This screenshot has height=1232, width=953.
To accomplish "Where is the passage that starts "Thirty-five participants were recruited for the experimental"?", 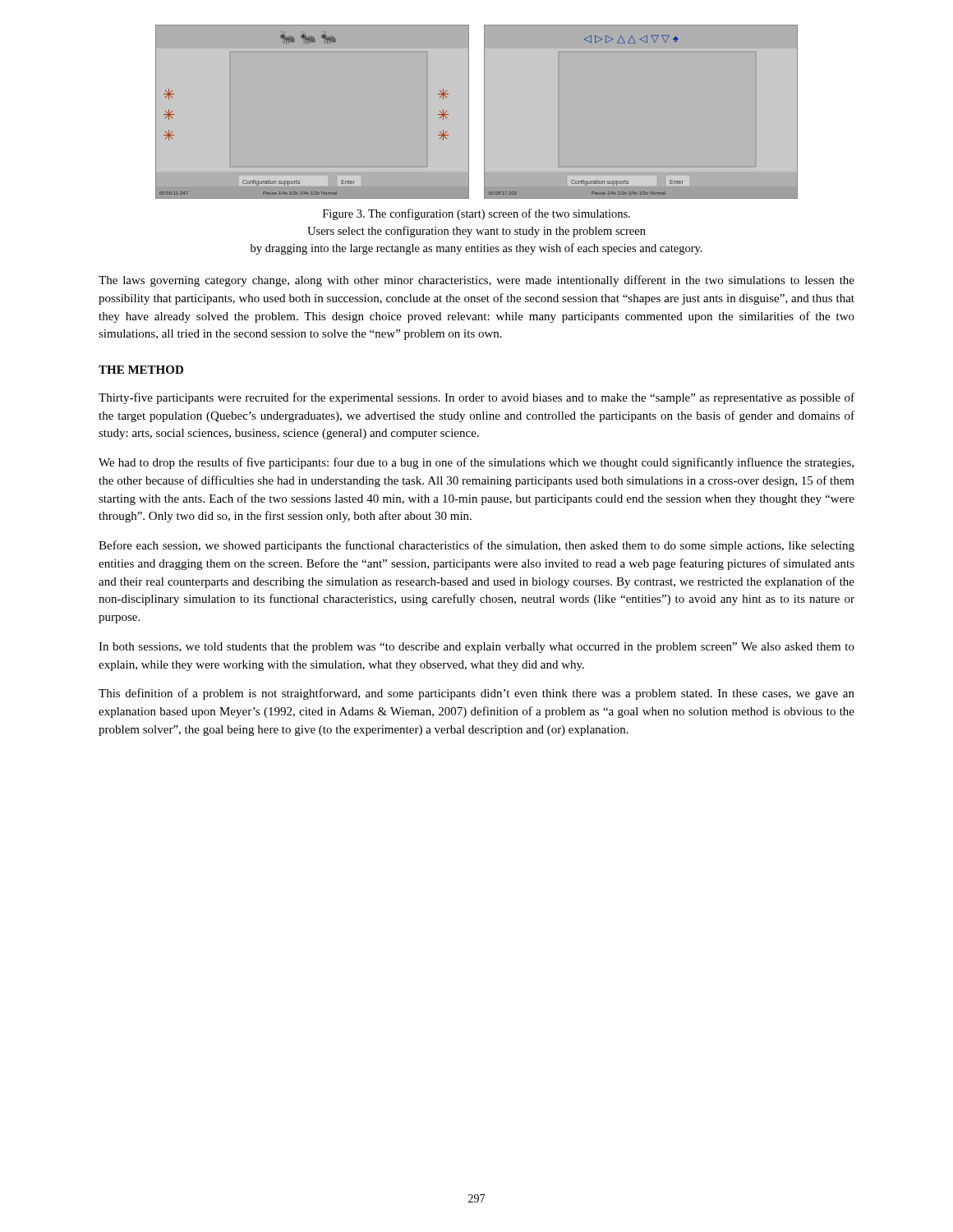I will 476,415.
